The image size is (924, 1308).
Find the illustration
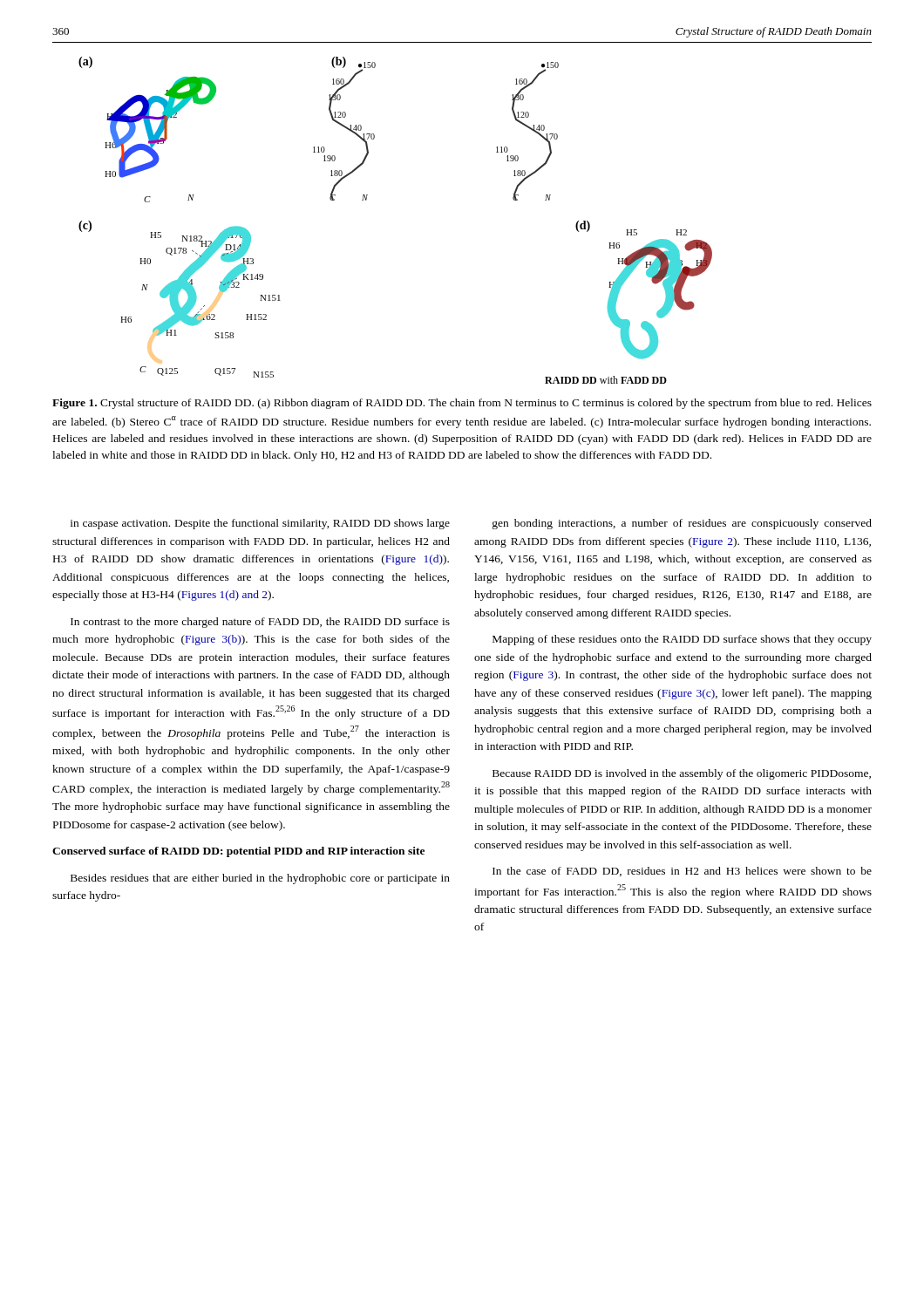pyautogui.click(x=462, y=218)
